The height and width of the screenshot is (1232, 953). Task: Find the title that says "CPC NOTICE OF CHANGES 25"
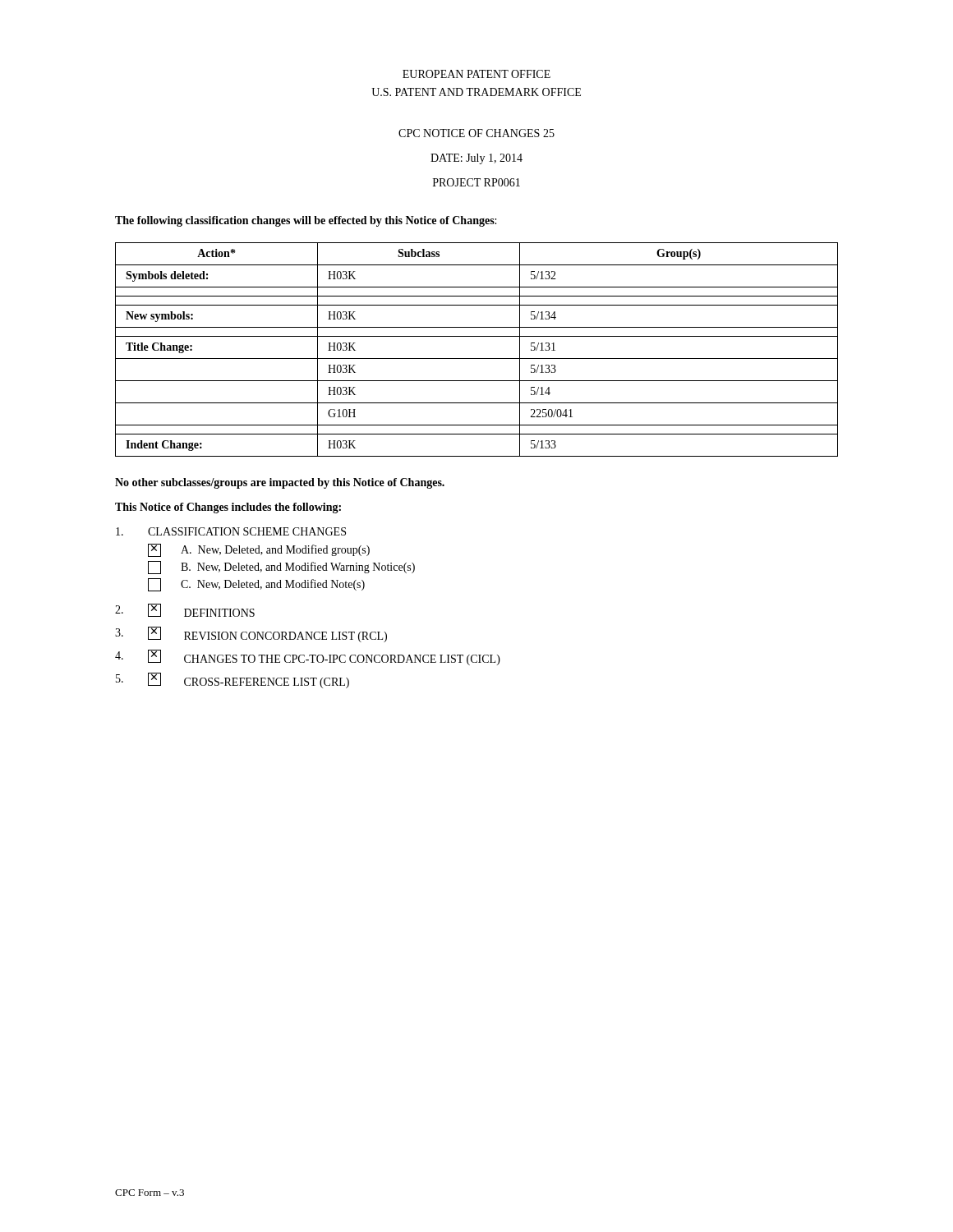[476, 133]
